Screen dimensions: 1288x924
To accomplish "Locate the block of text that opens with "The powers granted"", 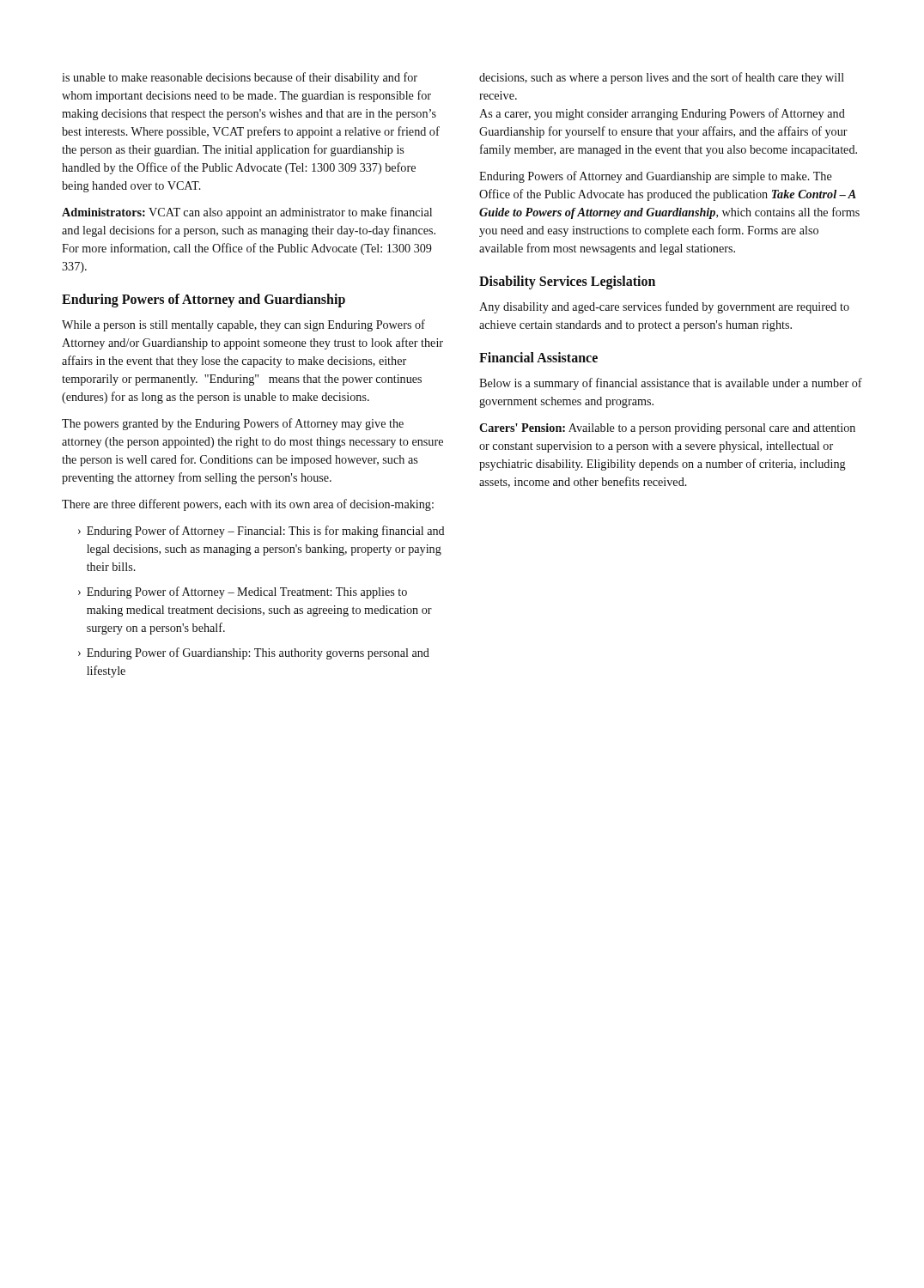I will click(x=253, y=451).
